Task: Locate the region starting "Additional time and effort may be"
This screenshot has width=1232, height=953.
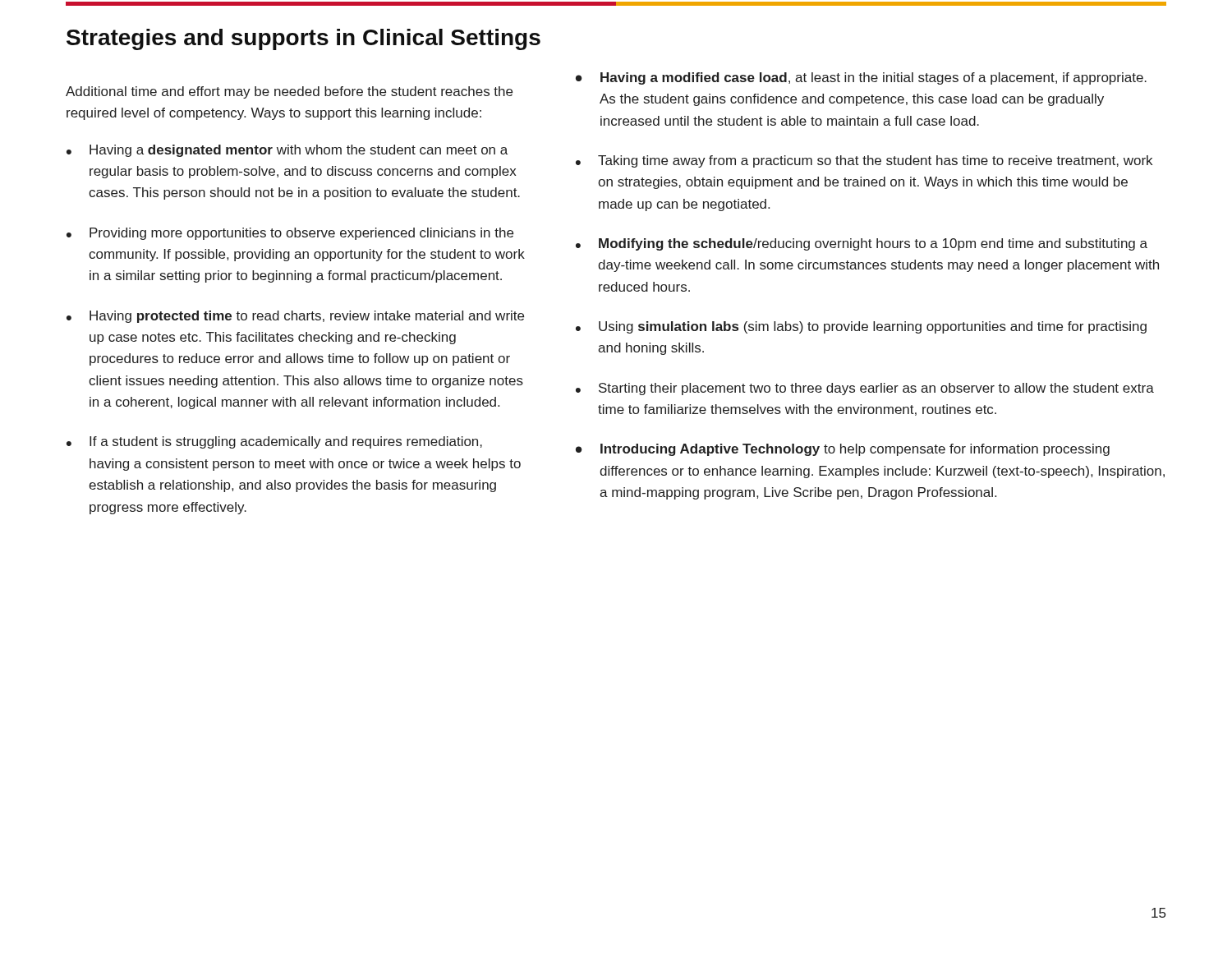Action: [x=296, y=103]
